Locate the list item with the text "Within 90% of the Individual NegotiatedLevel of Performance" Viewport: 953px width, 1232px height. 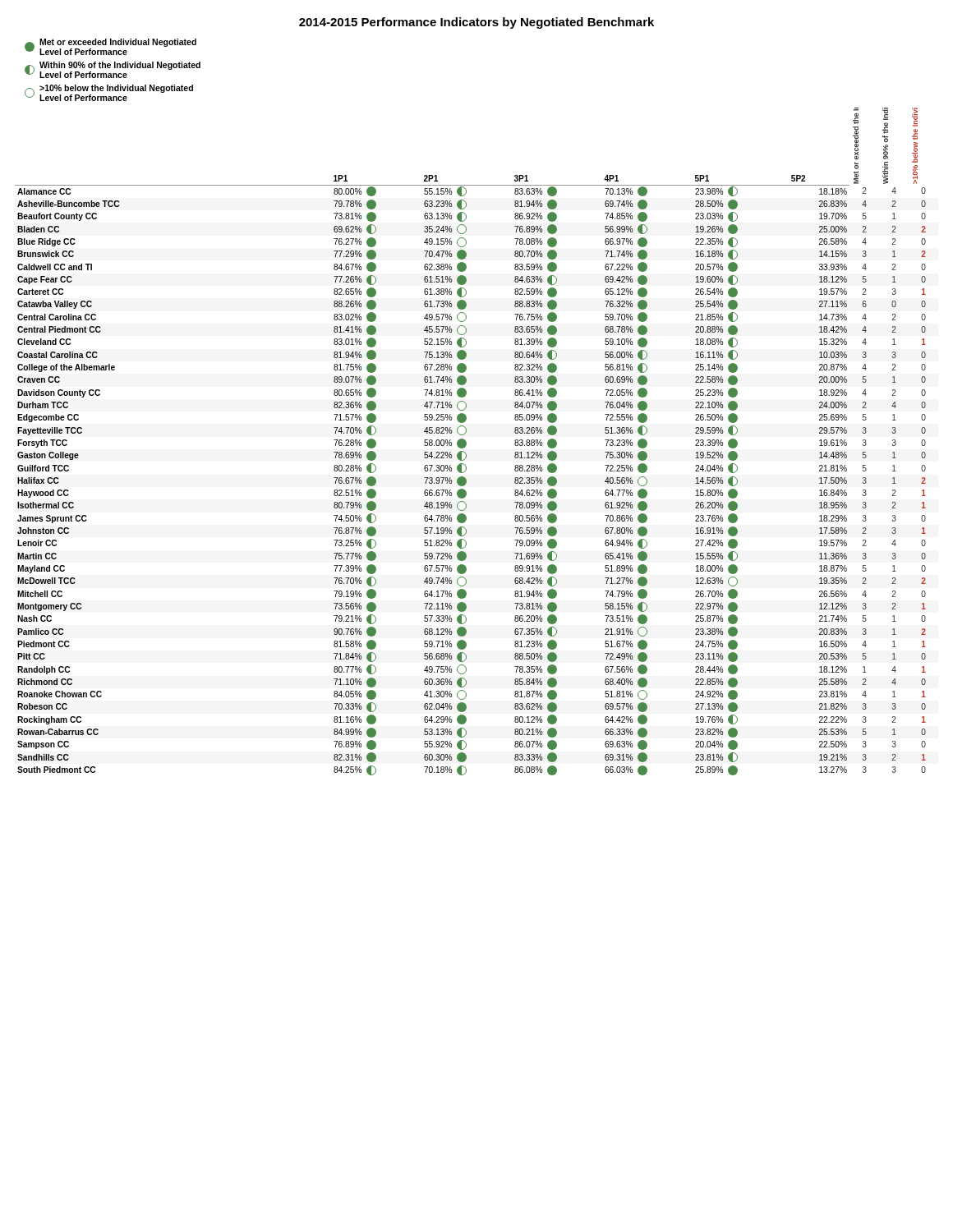(x=113, y=70)
